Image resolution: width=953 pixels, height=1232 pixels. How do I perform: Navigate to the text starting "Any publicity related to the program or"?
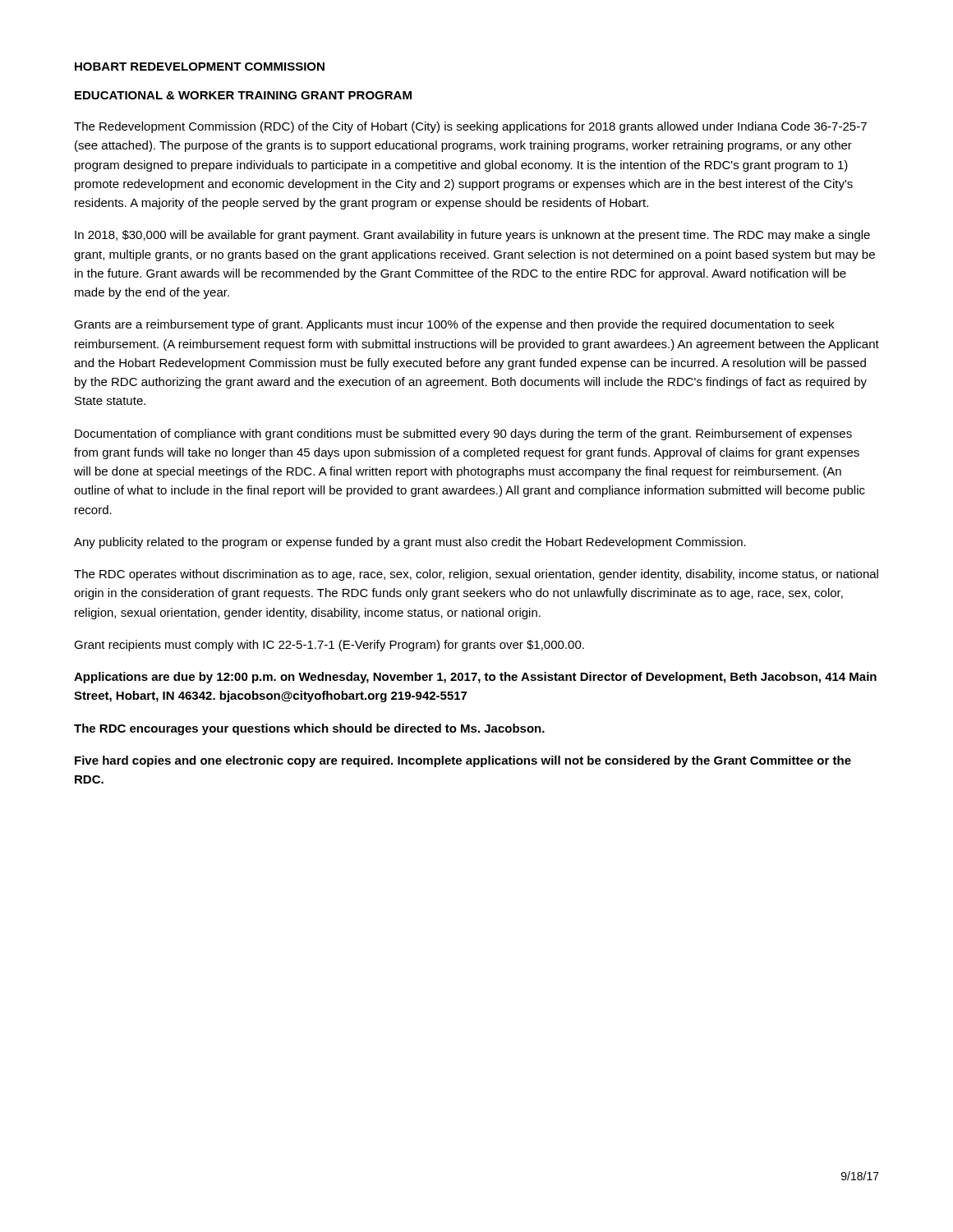[x=410, y=541]
